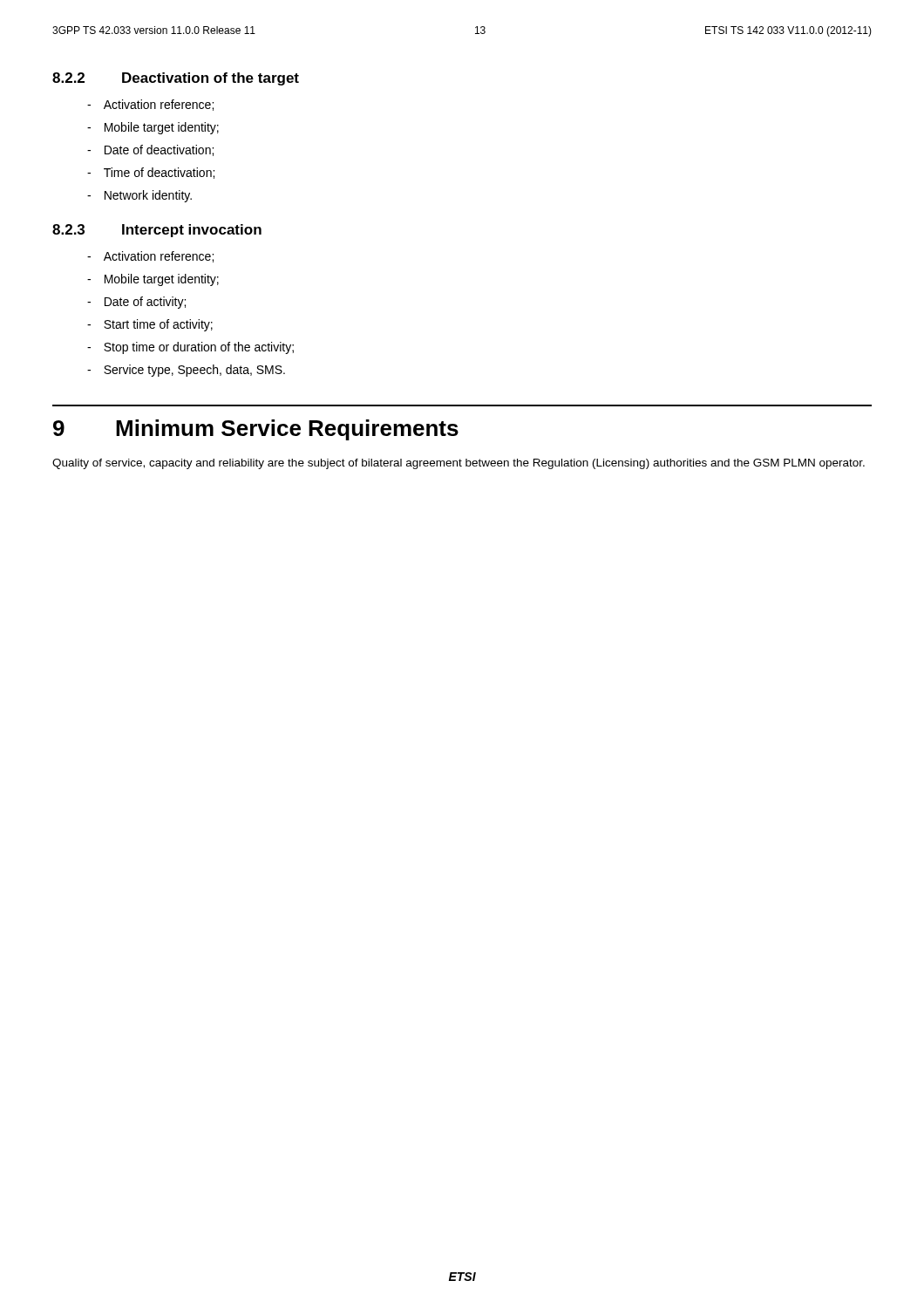Click where it says "- Start time of activity;"
924x1308 pixels.
[150, 324]
